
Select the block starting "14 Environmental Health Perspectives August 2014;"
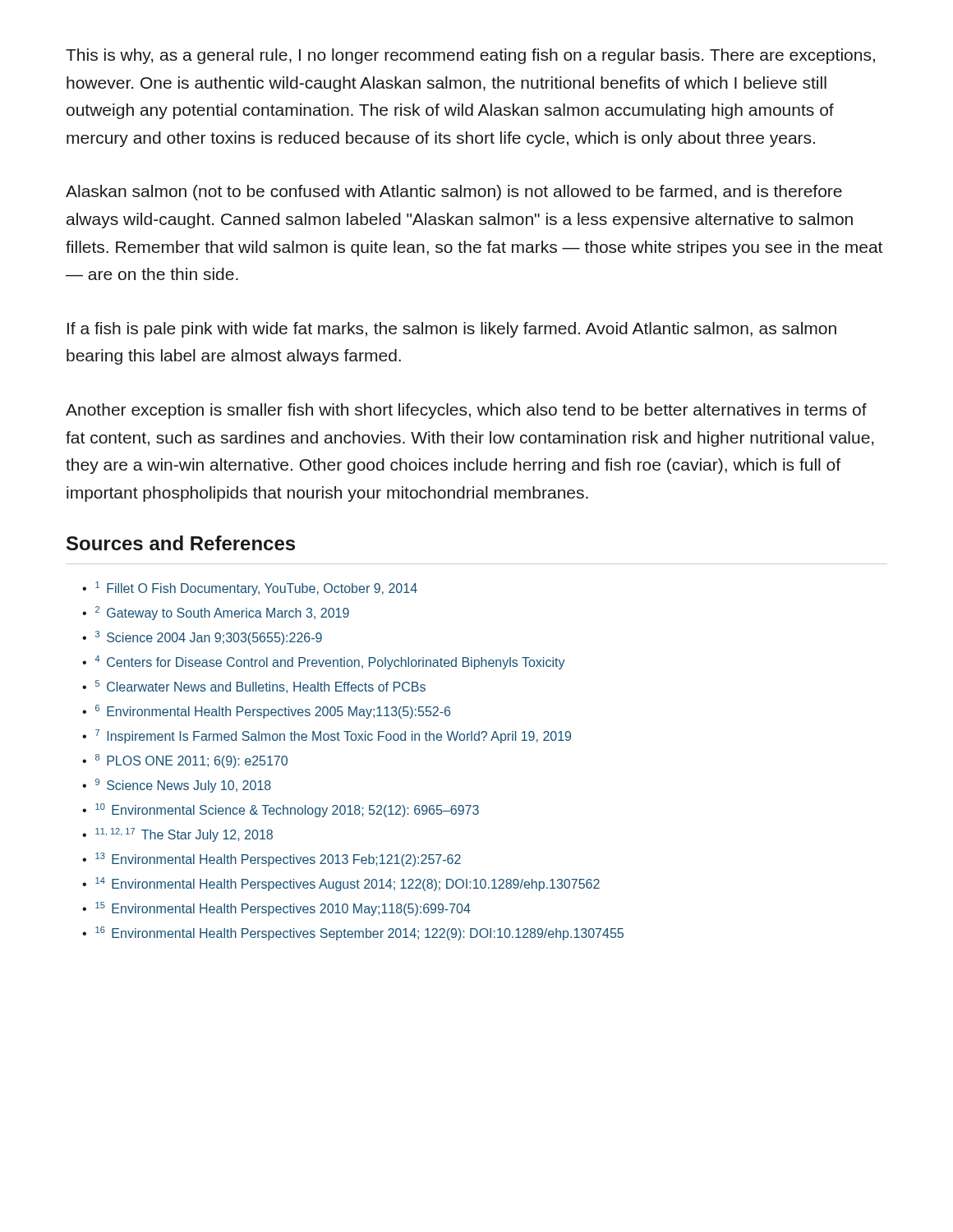point(348,885)
